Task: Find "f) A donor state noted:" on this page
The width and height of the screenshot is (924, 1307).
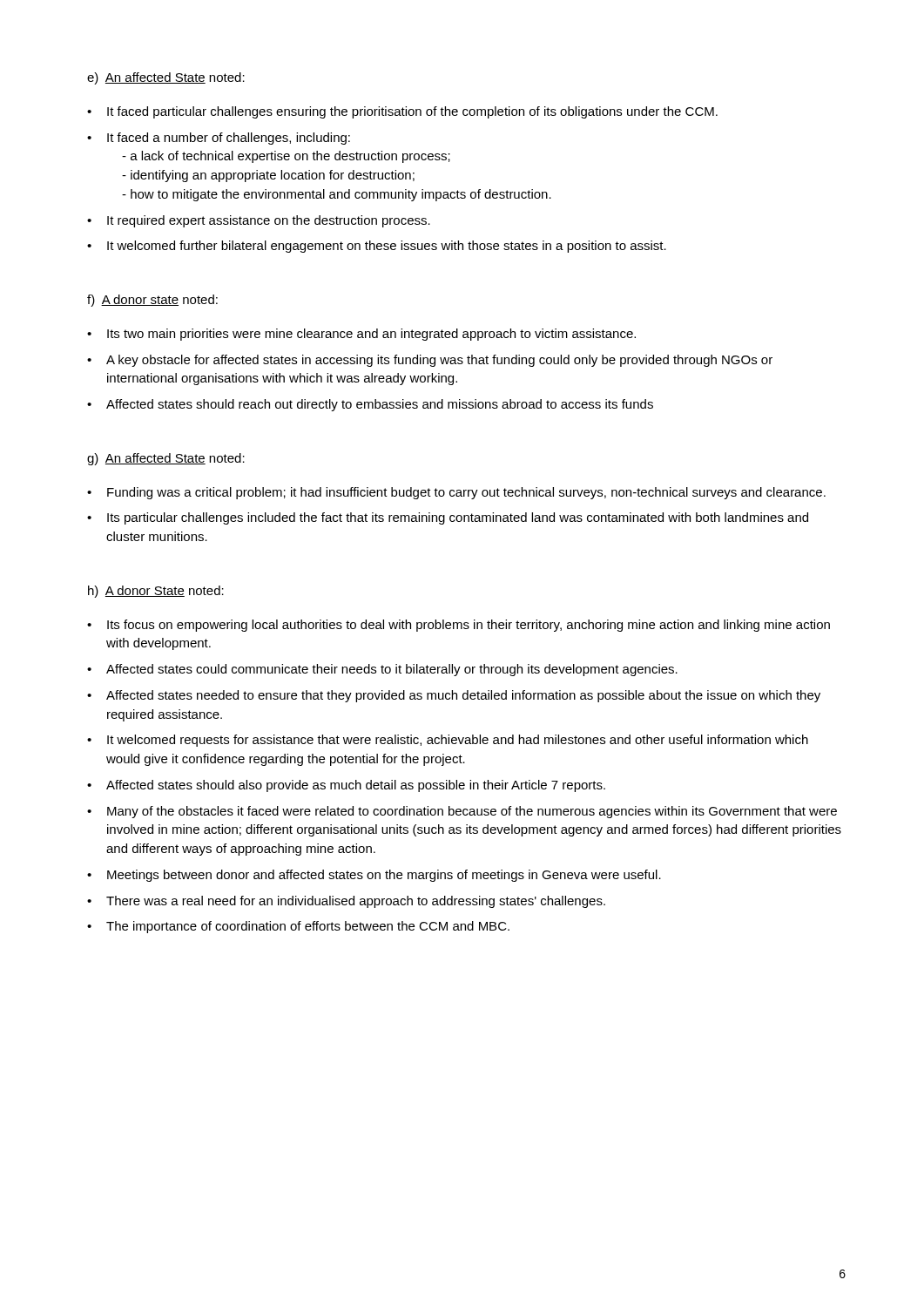Action: [x=153, y=299]
